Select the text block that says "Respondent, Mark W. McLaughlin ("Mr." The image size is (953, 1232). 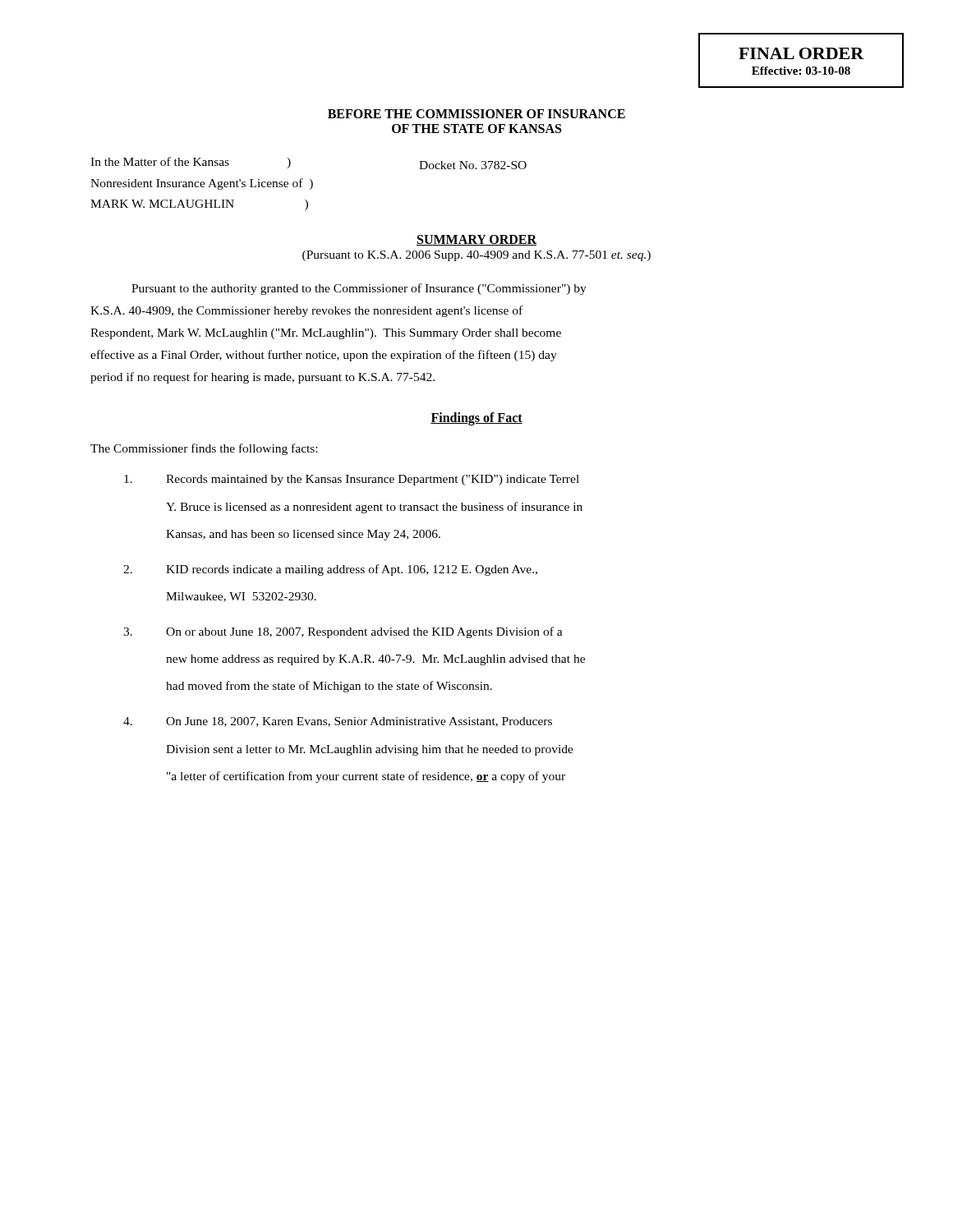[476, 332]
